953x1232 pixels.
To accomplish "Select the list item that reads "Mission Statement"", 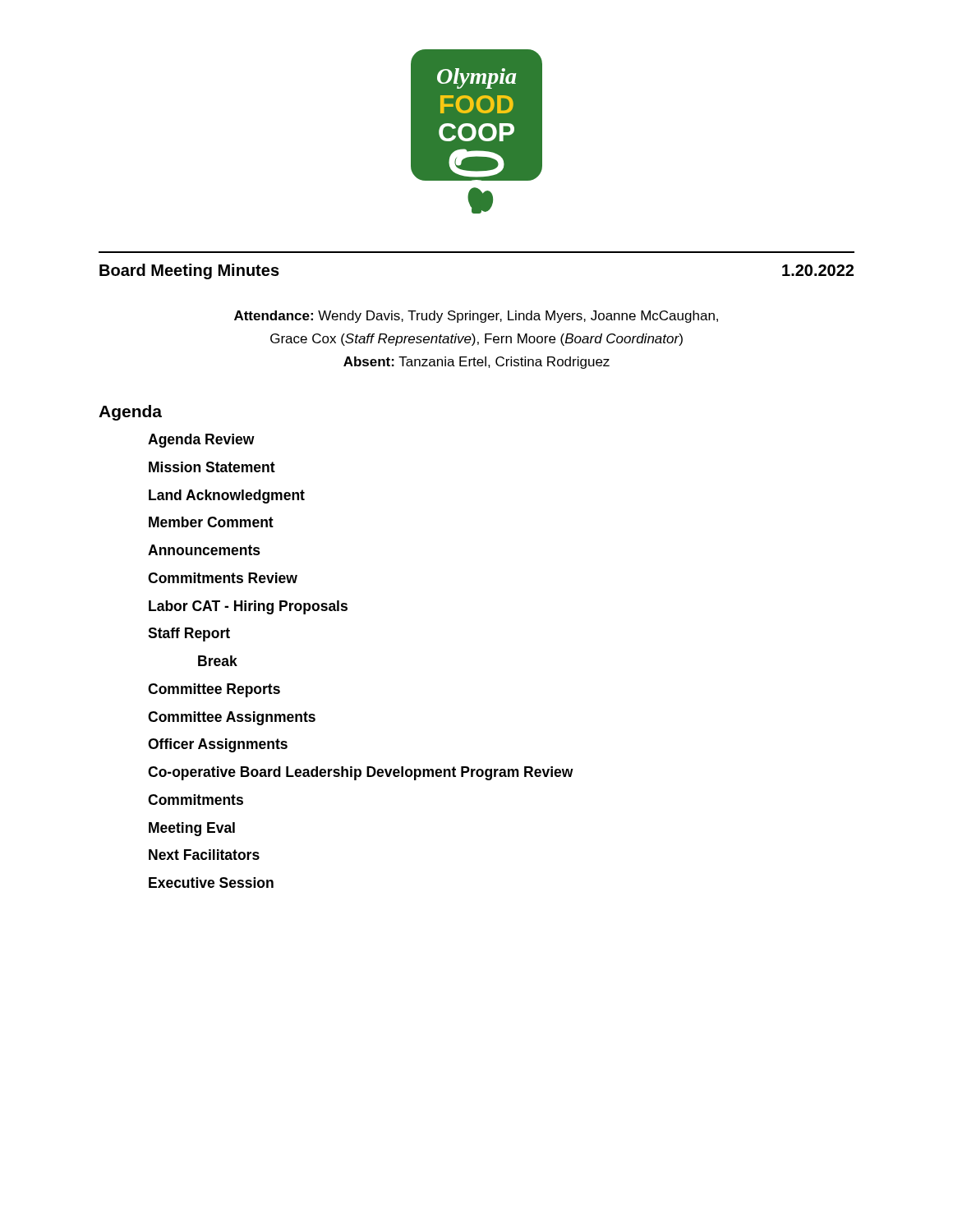I will tap(211, 467).
